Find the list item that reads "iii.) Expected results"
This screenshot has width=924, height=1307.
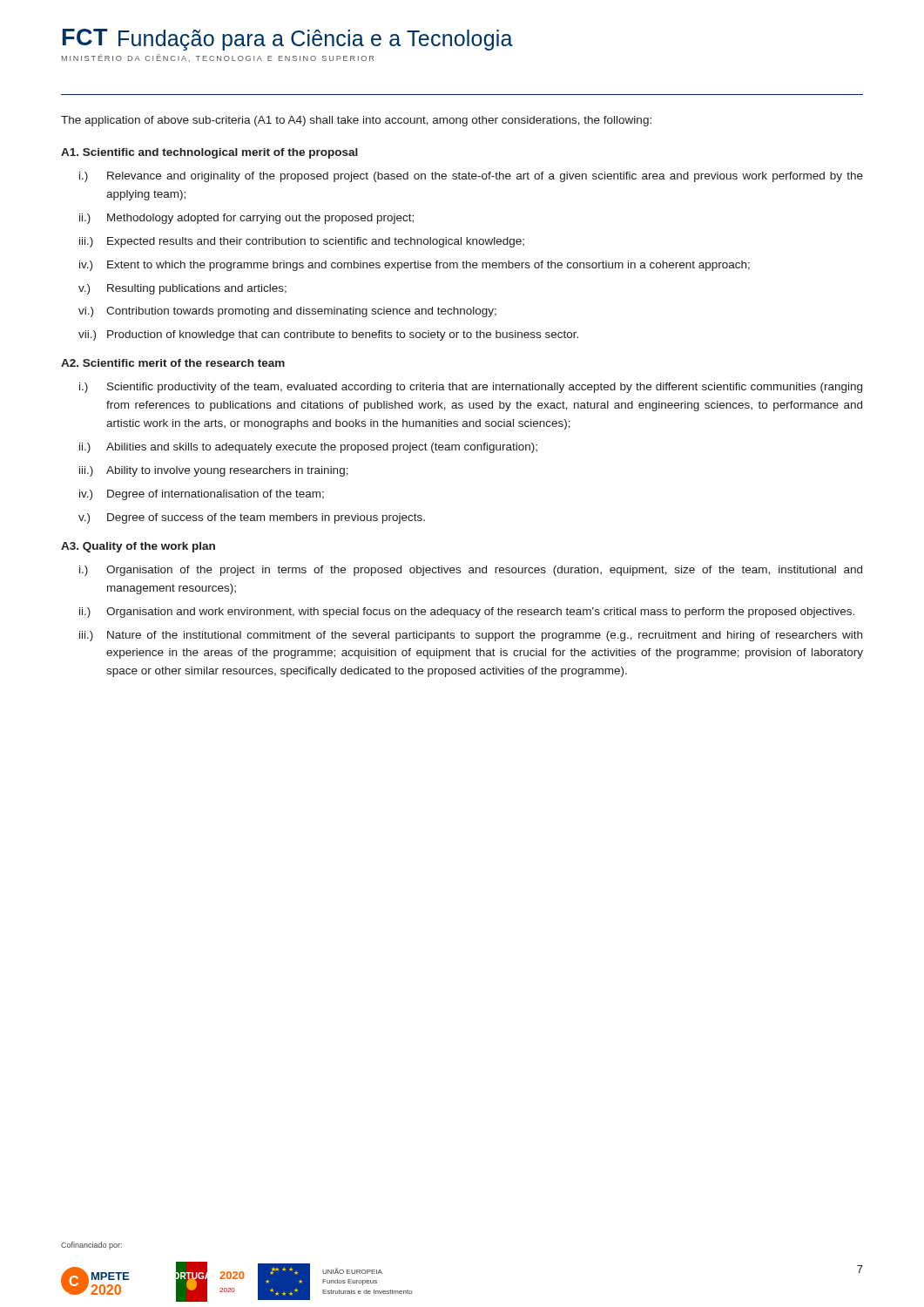(x=462, y=241)
